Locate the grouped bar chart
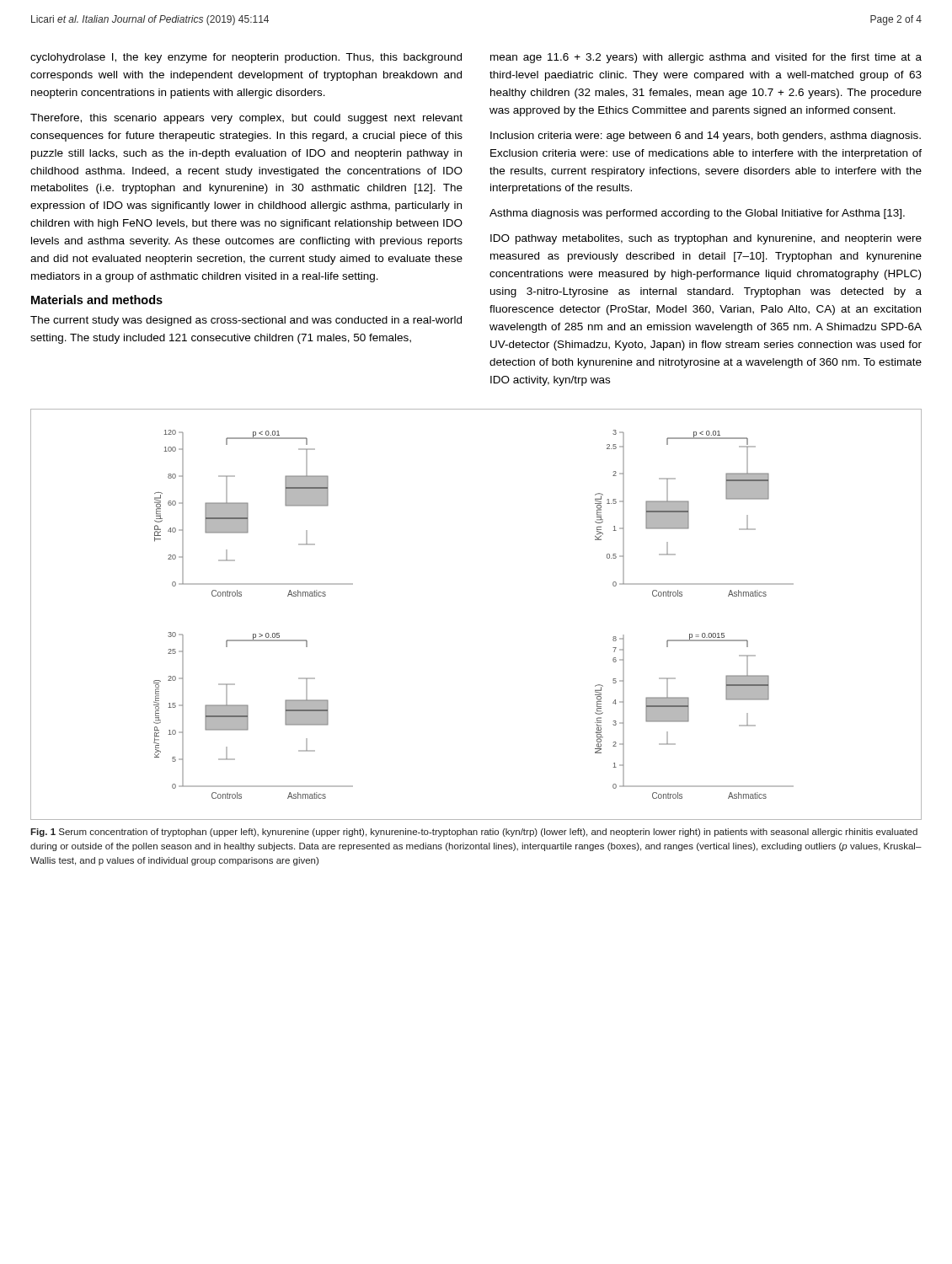Viewport: 952px width, 1264px height. tap(476, 614)
